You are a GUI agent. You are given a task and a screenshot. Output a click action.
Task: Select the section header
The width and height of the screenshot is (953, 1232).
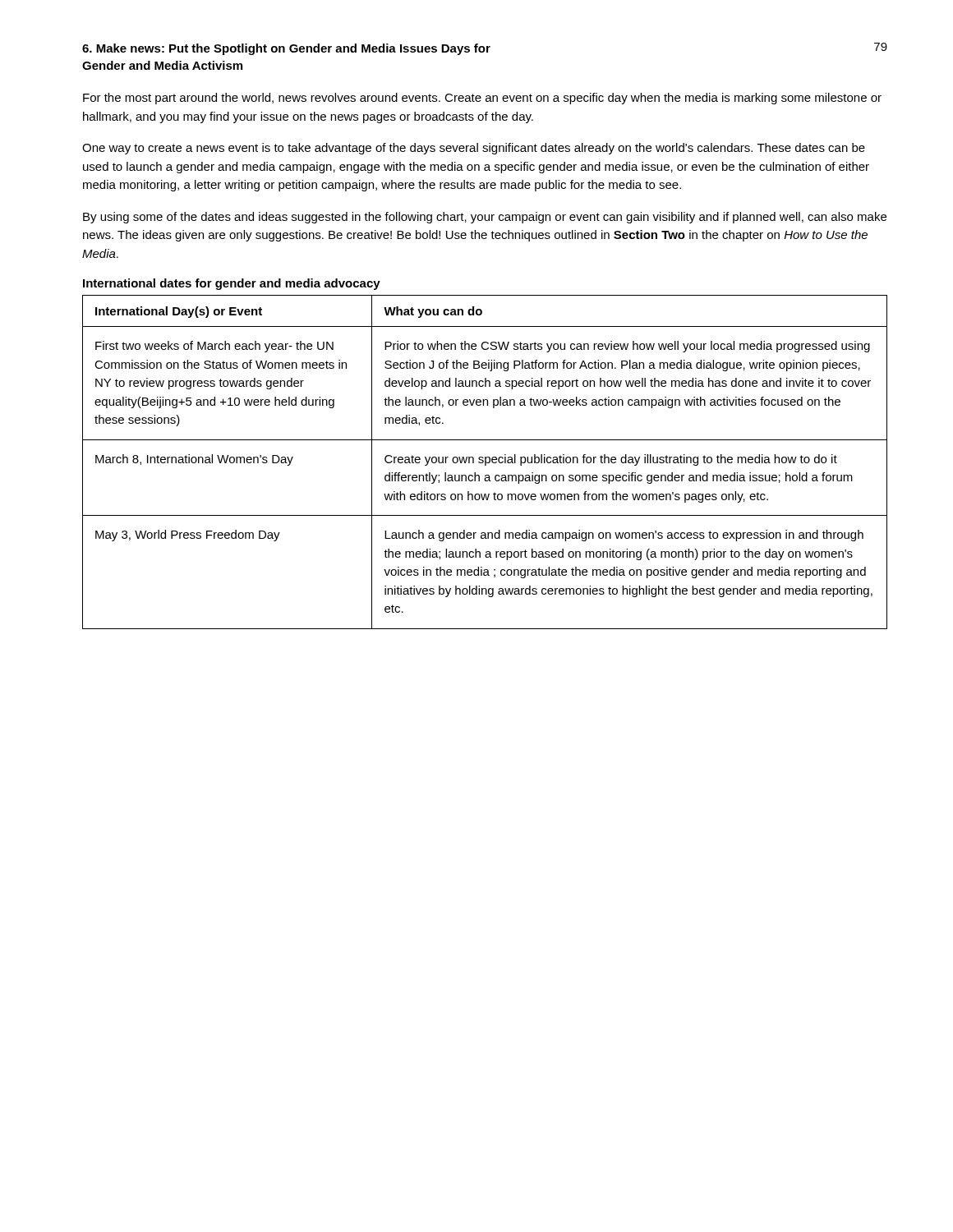(x=286, y=57)
